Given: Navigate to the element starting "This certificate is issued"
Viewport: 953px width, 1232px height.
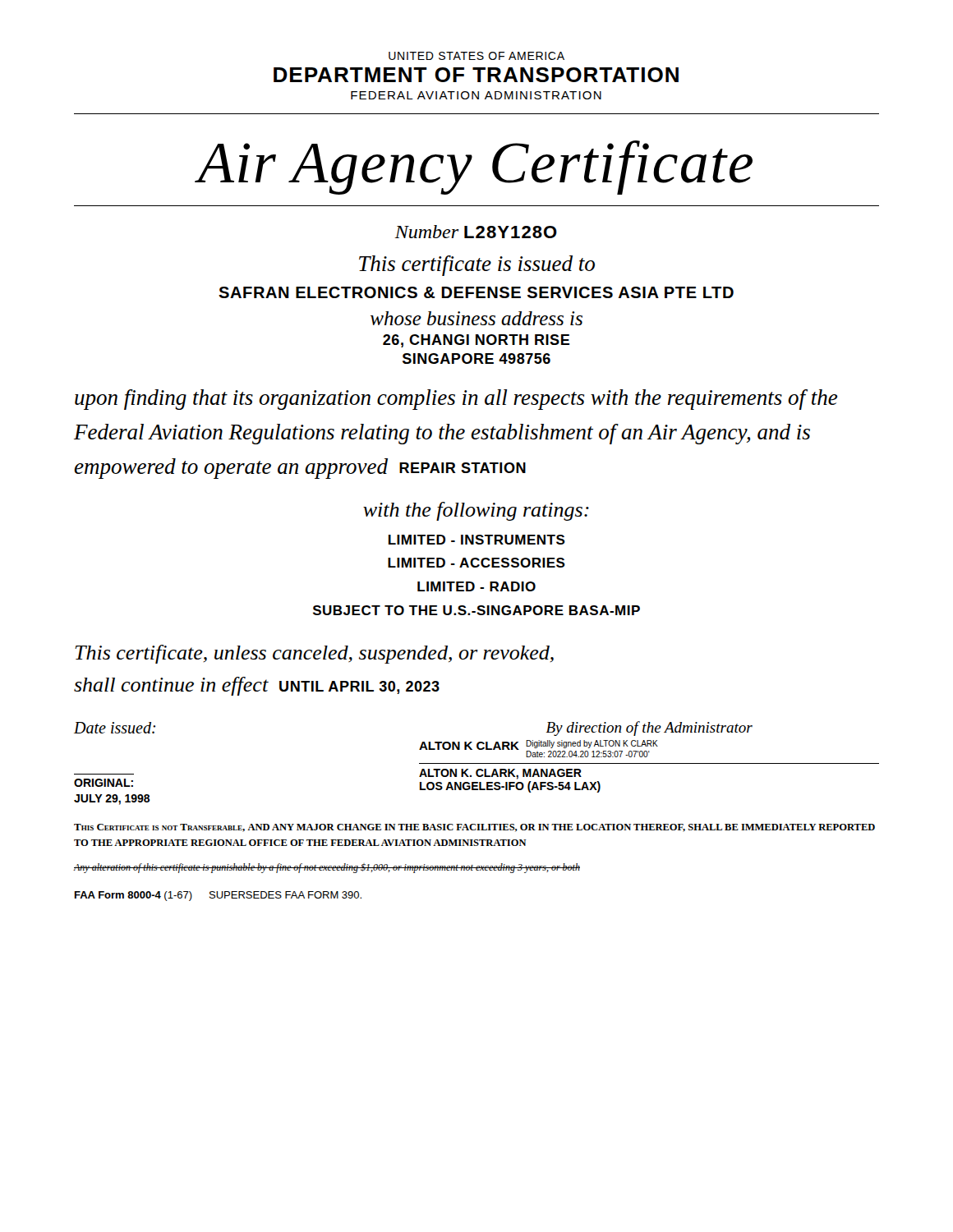Looking at the screenshot, I should (x=476, y=264).
